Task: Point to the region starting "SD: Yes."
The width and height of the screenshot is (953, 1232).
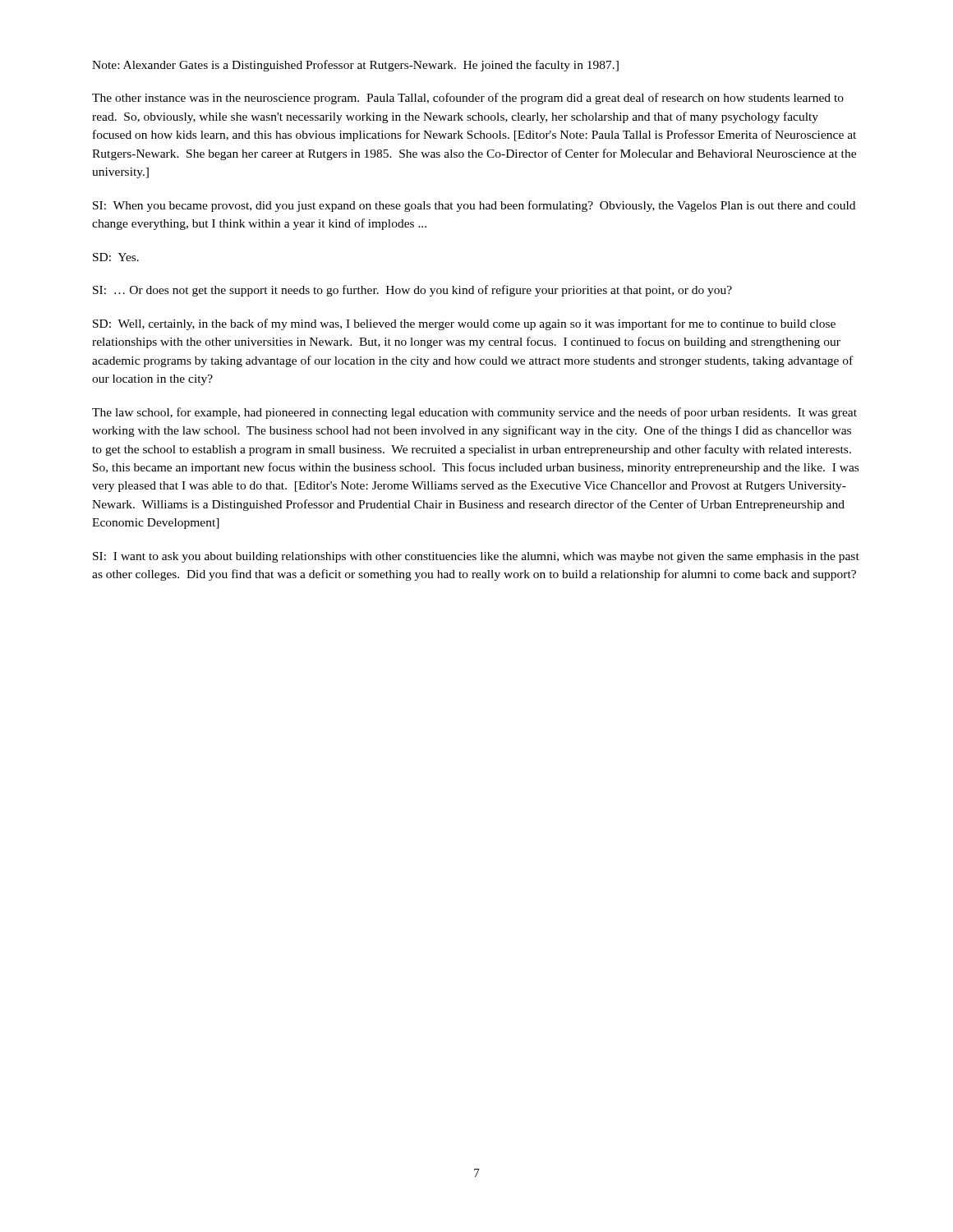Action: click(116, 256)
